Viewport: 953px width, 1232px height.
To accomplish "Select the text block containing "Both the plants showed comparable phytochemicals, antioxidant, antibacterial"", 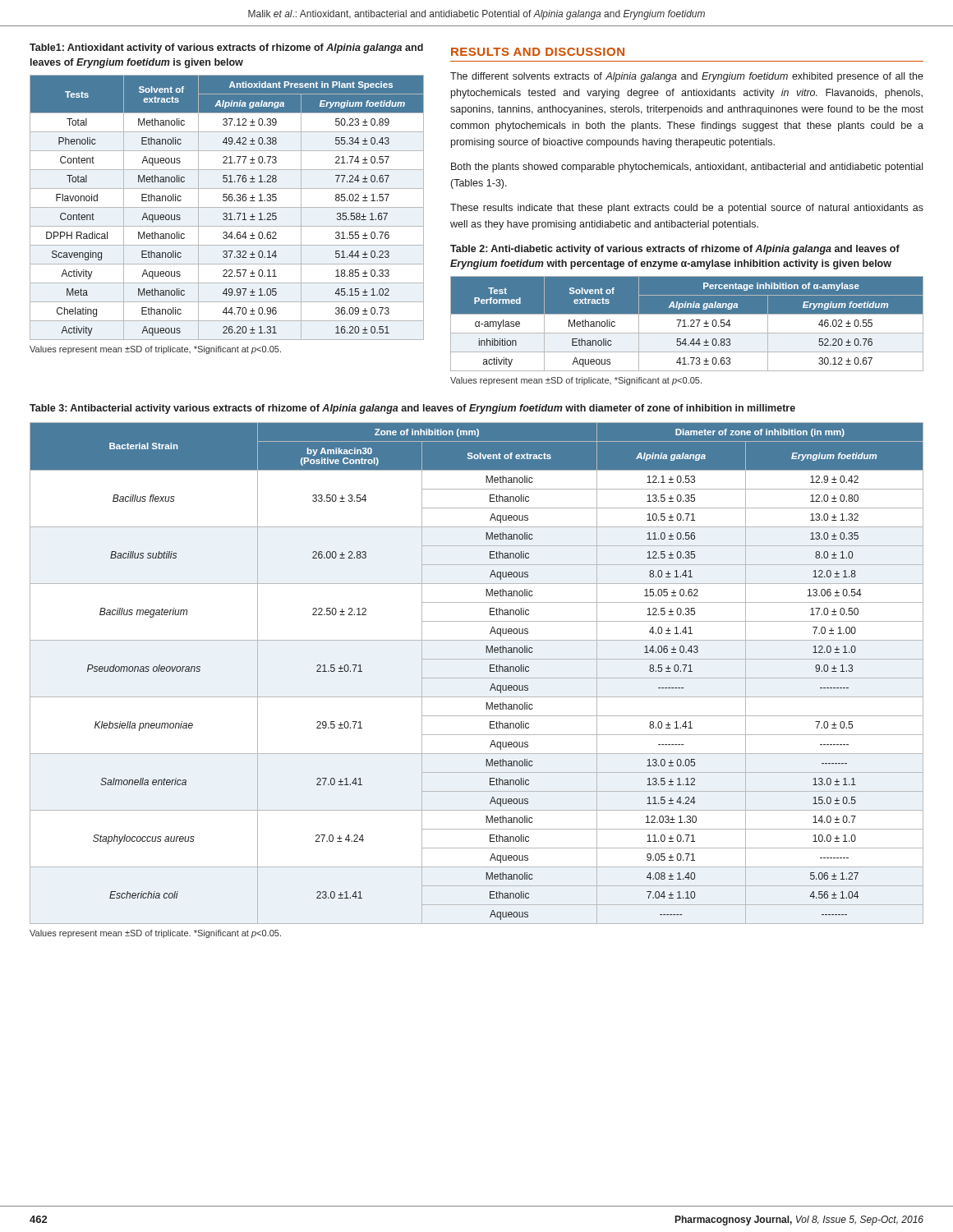I will 687,175.
